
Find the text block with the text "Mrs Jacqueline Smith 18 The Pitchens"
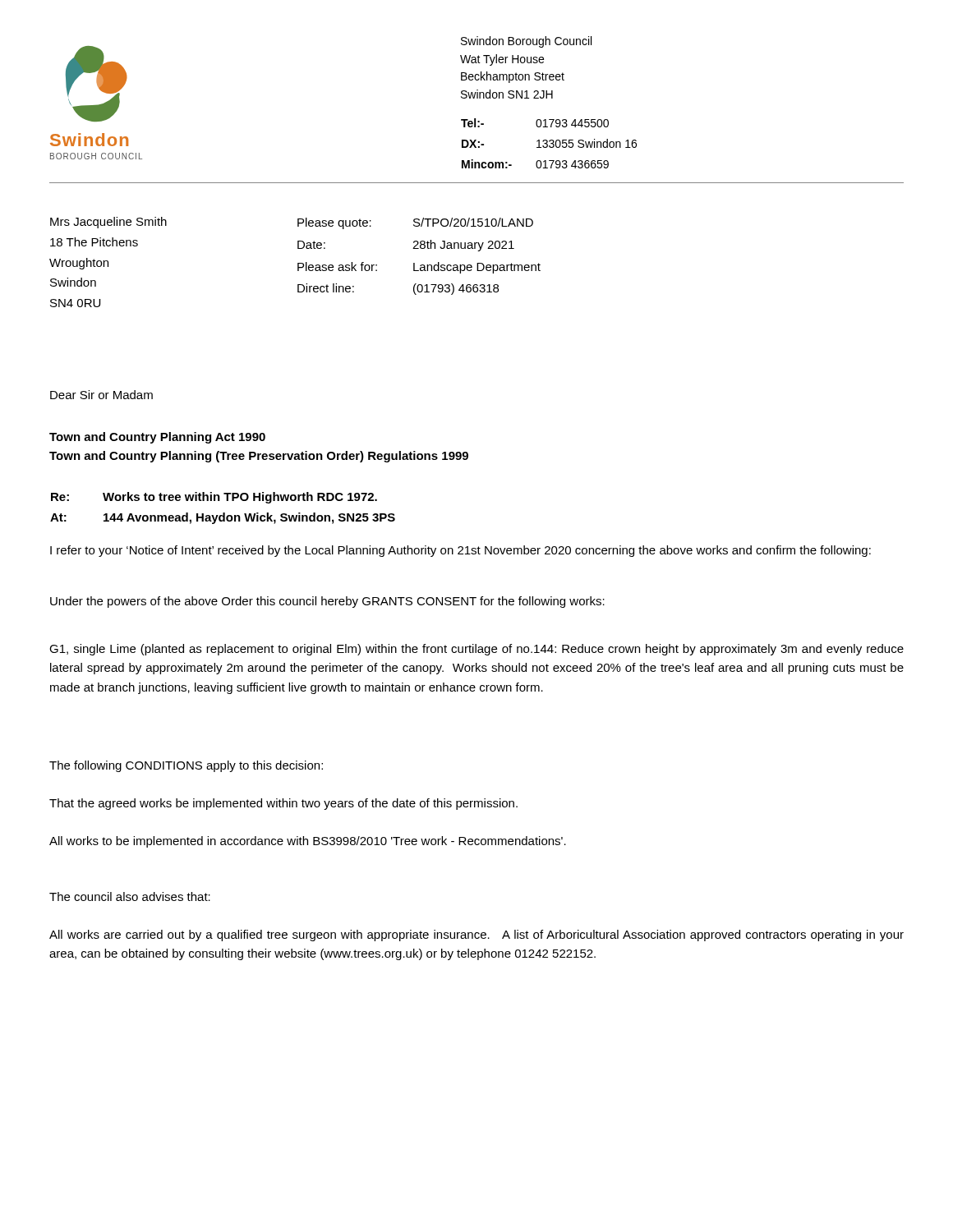click(108, 262)
